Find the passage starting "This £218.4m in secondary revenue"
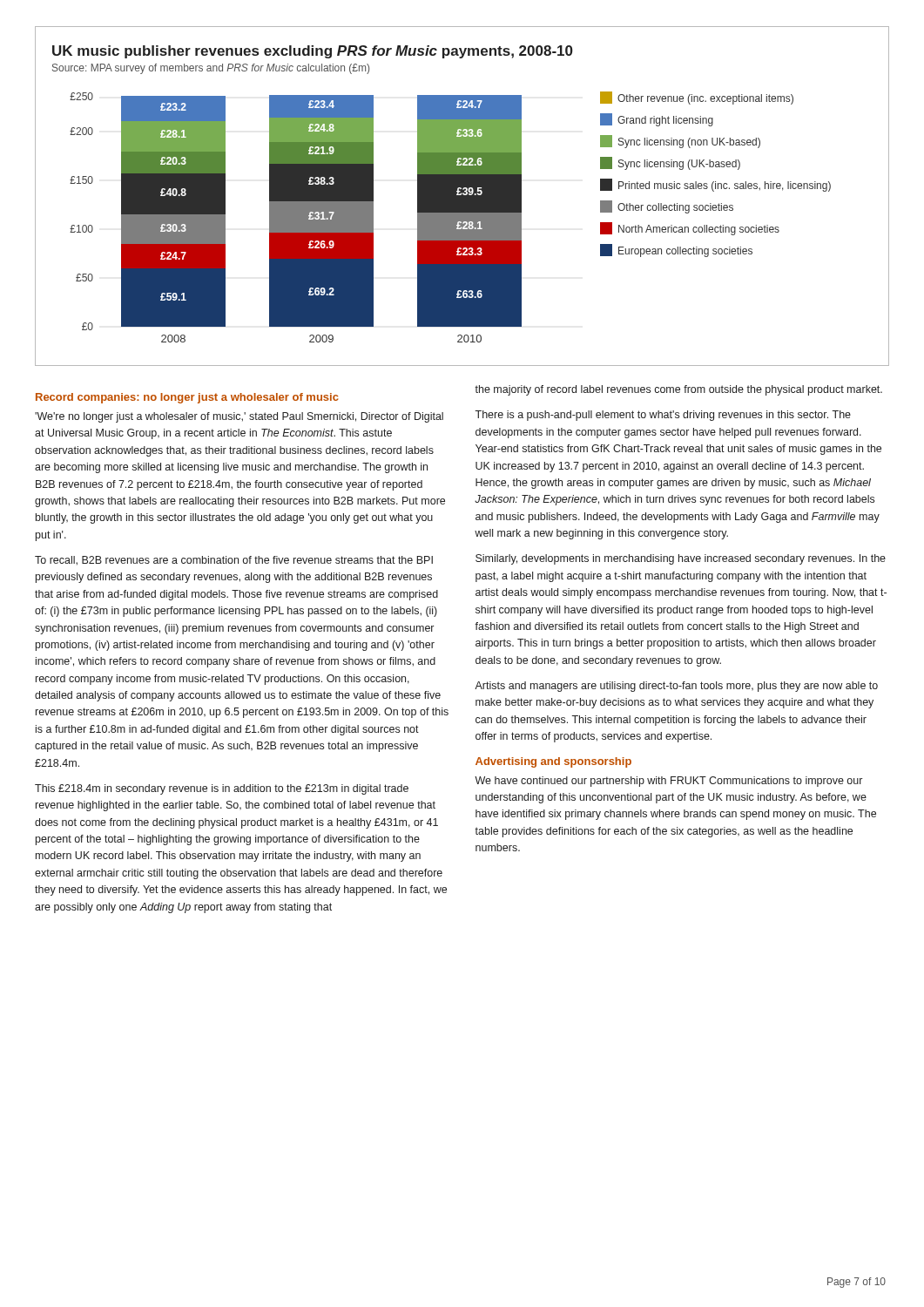Screen dimensions: 1307x924 [x=241, y=848]
